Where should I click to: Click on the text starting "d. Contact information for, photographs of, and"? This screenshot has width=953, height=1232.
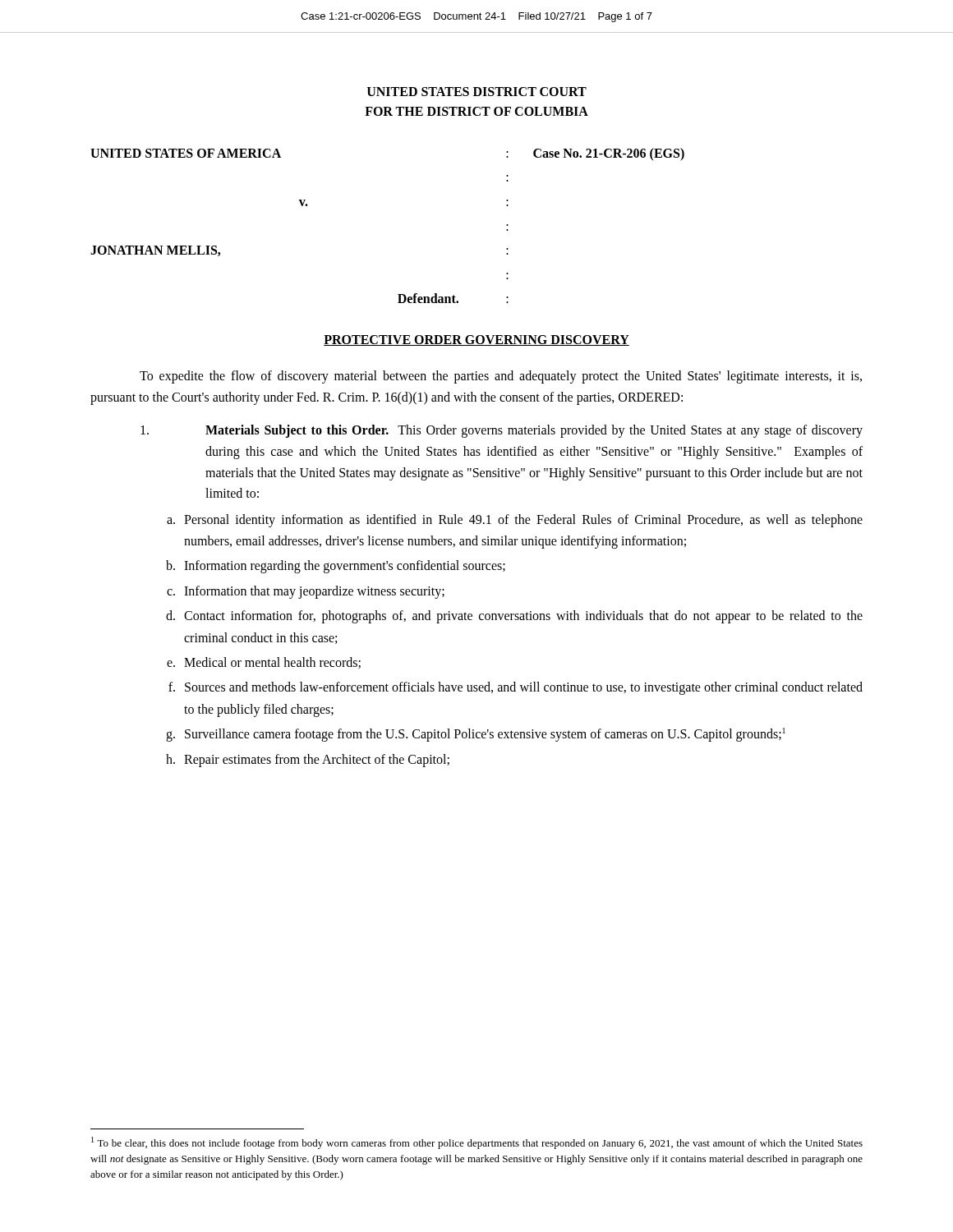[x=501, y=627]
